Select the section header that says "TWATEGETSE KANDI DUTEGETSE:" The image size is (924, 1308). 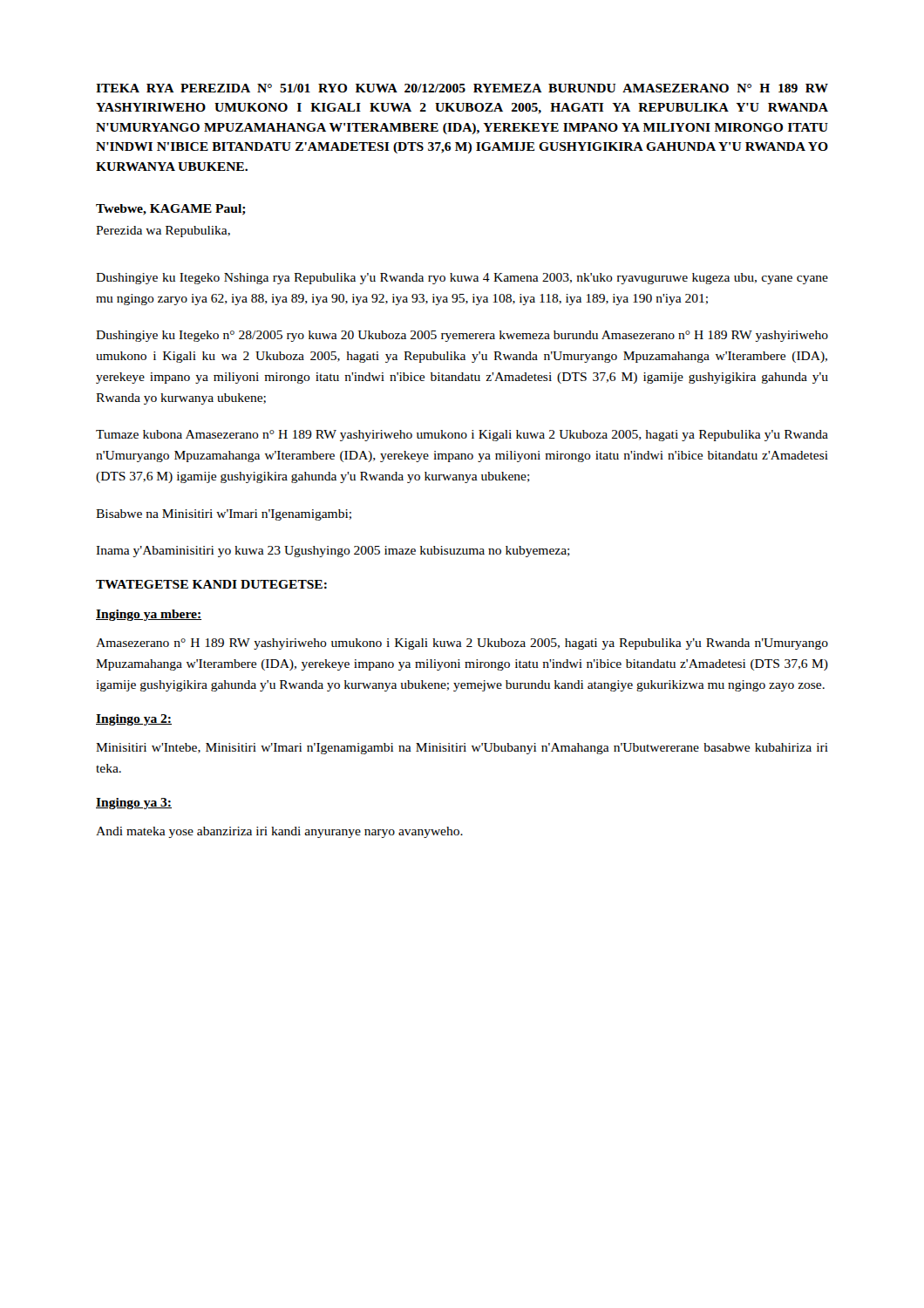coord(212,583)
